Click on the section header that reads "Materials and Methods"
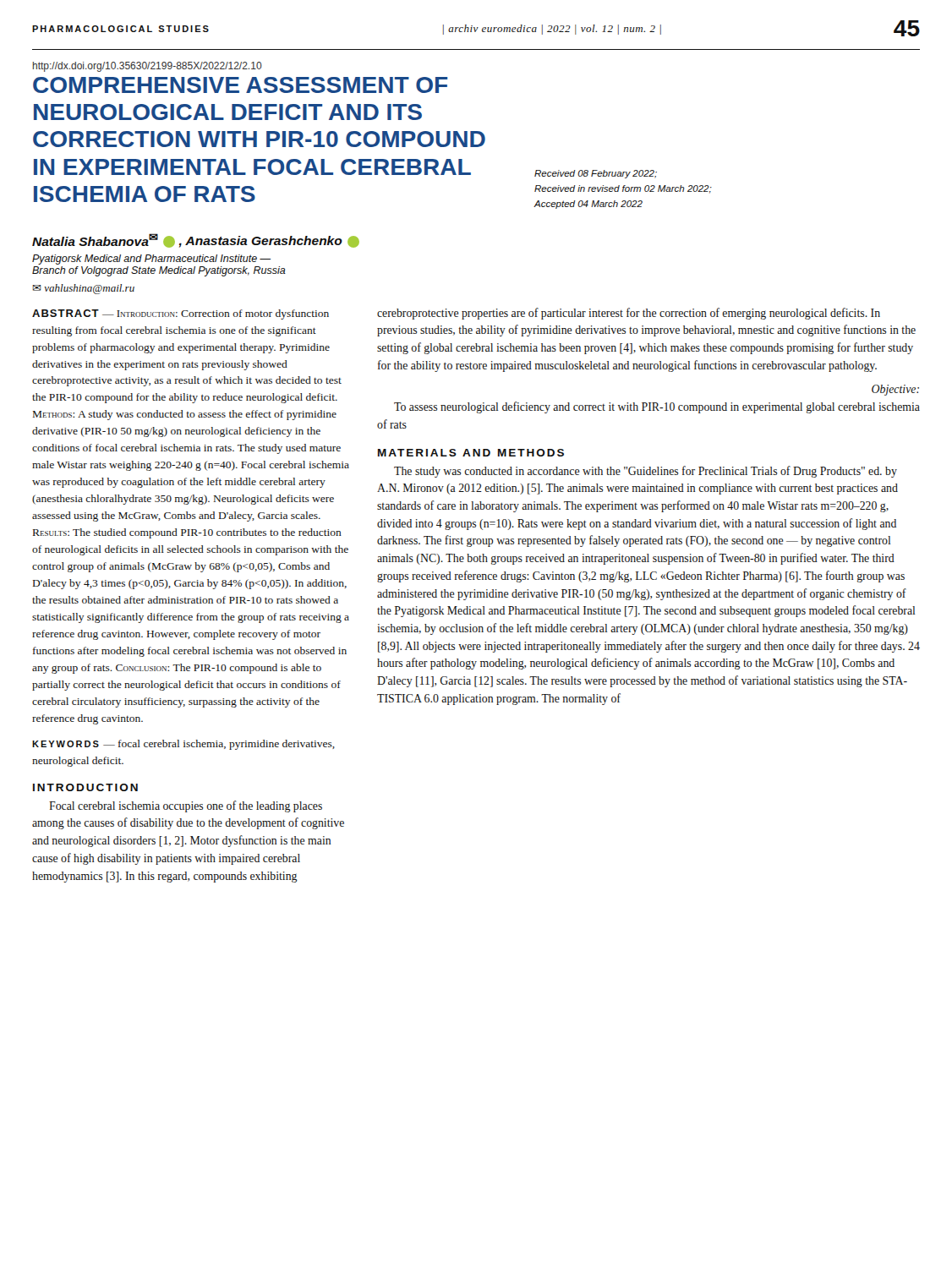The width and height of the screenshot is (952, 1268). tap(472, 452)
